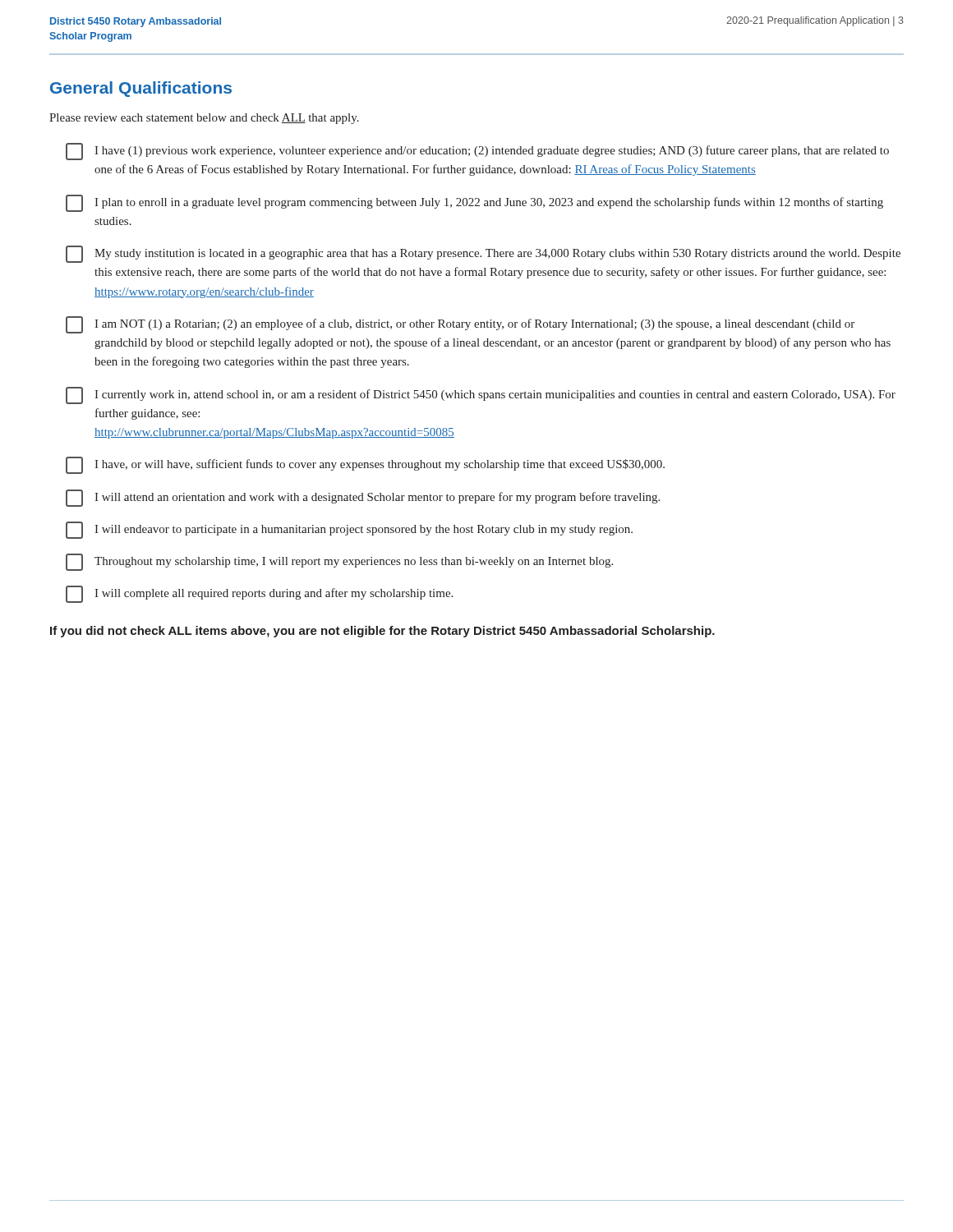
Task: Click on the text block with the text "Please review each statement below"
Action: 204,117
